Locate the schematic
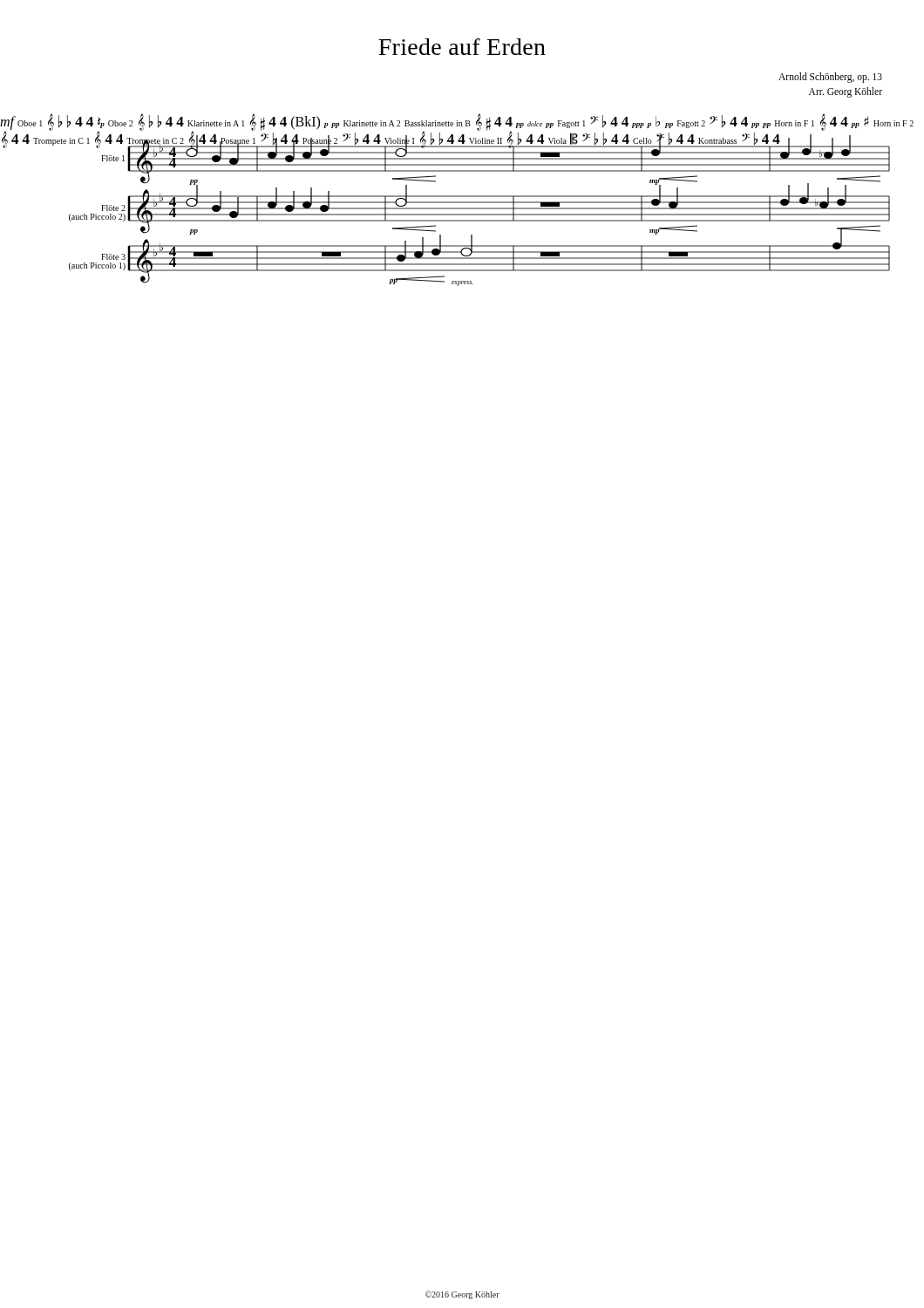 [462, 698]
